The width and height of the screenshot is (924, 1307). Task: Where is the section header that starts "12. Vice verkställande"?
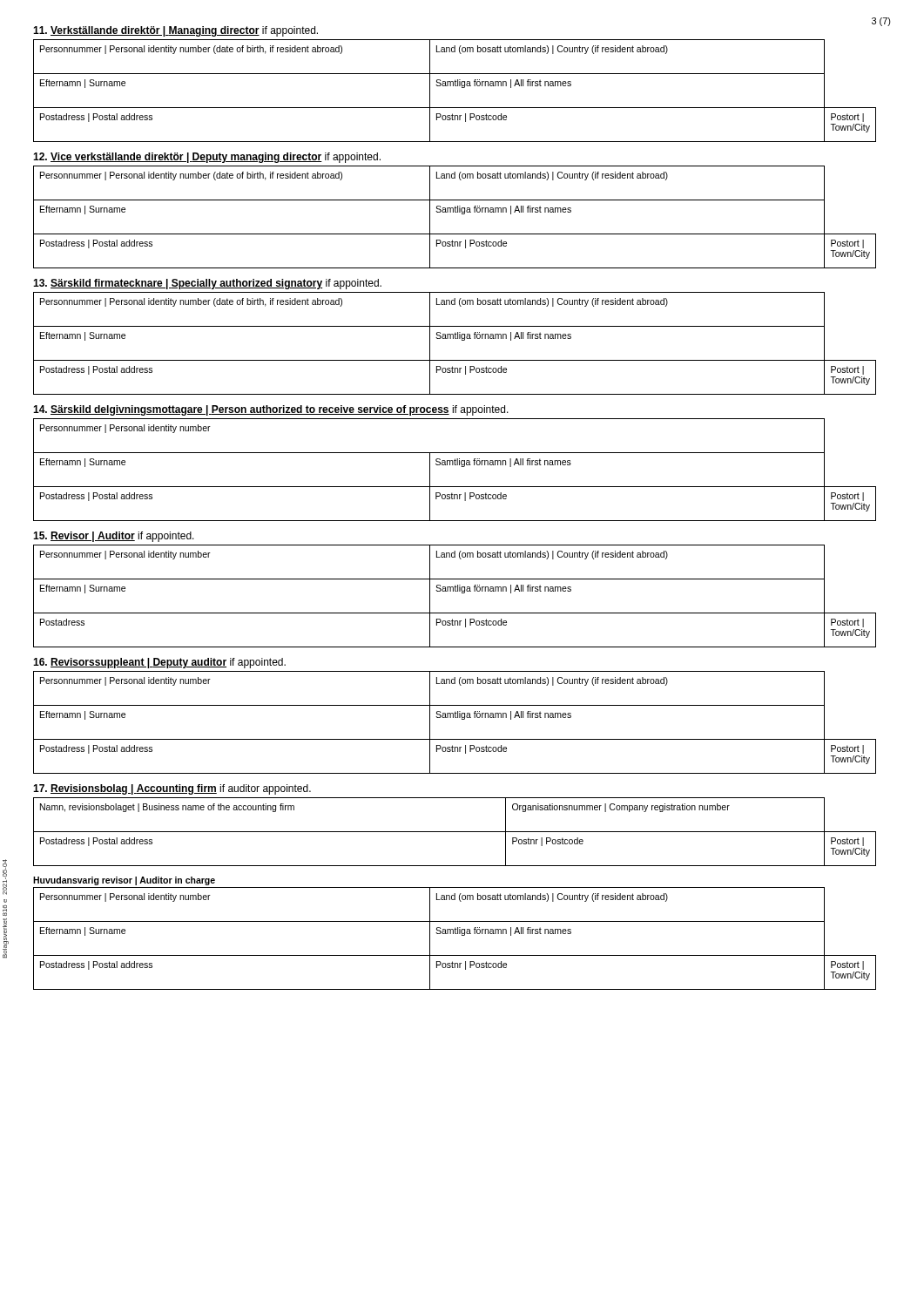tap(207, 157)
